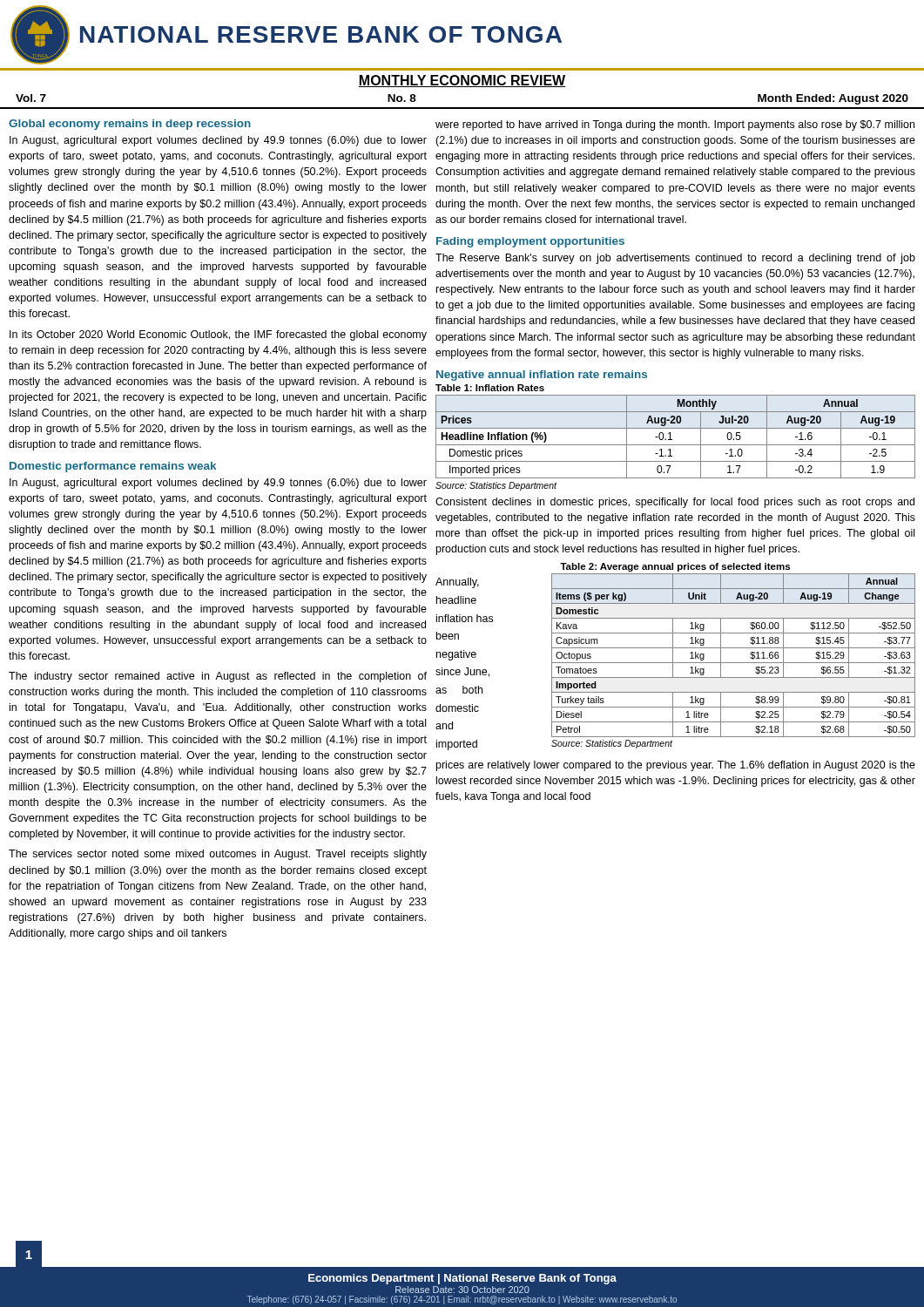924x1307 pixels.
Task: Select the text block that reads "The services sector"
Action: coord(218,894)
